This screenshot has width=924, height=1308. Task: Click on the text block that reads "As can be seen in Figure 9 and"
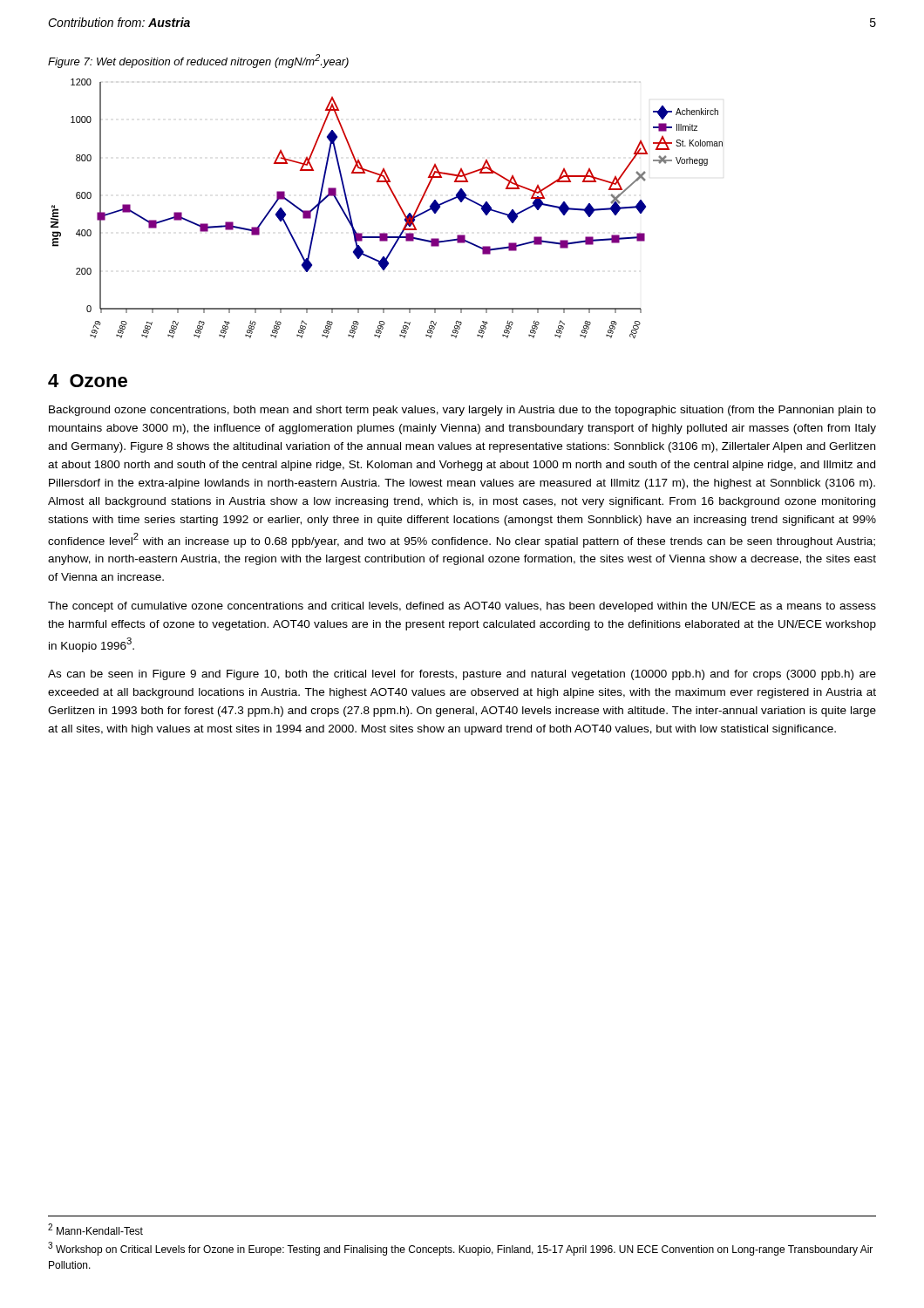coord(462,701)
